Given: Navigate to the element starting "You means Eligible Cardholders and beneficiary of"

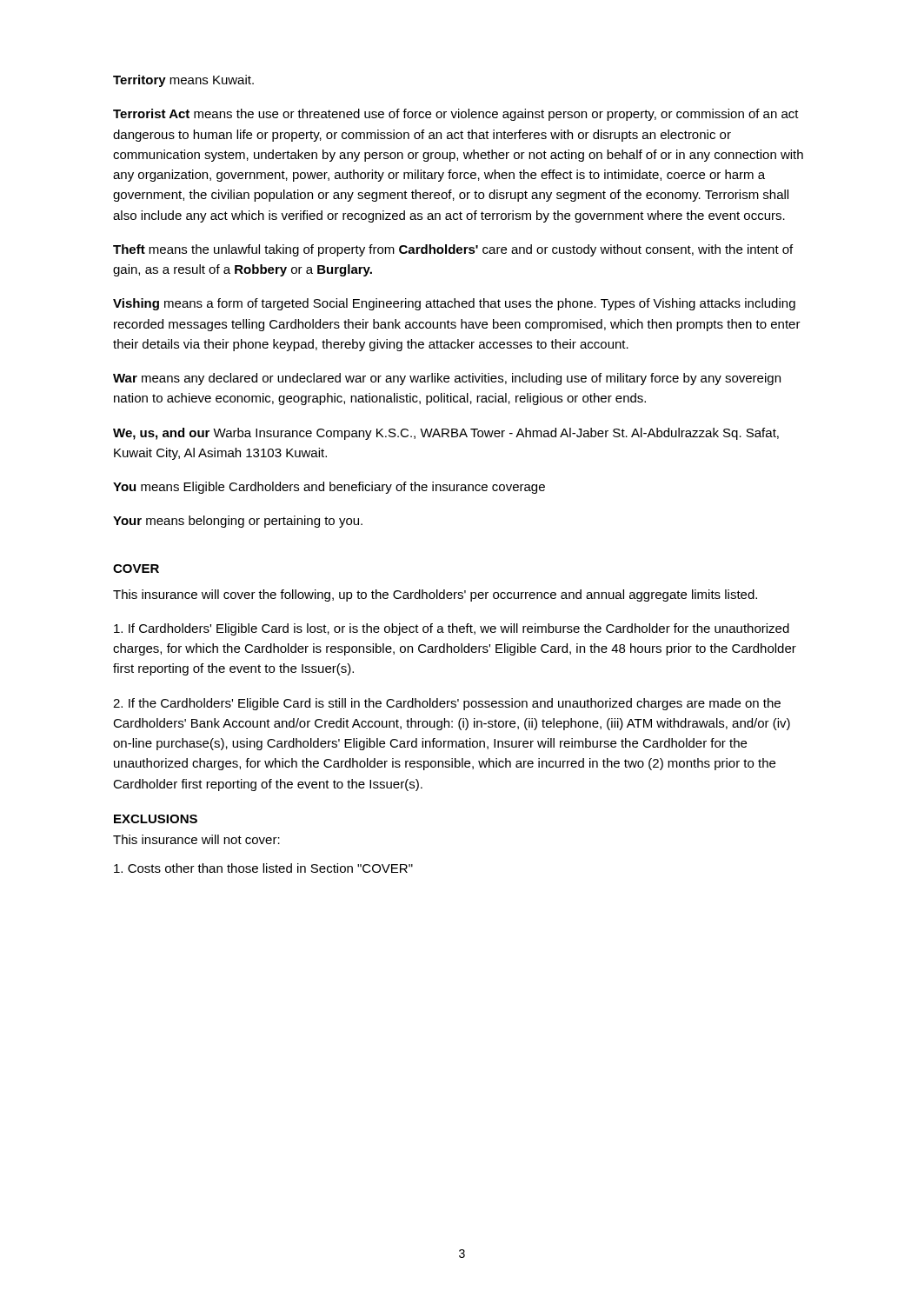Looking at the screenshot, I should point(329,486).
